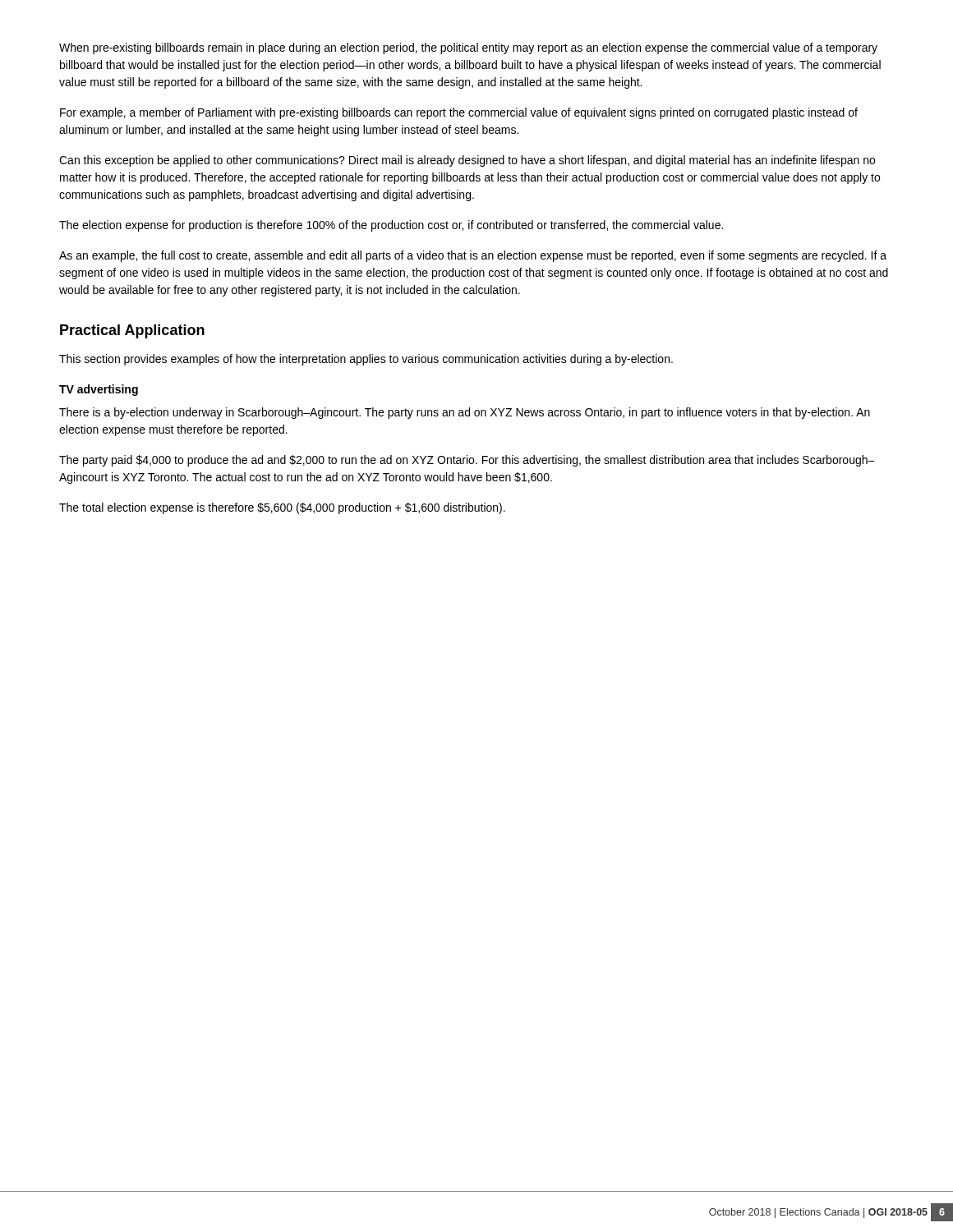Select the region starting "Can this exception be applied to other"
Image resolution: width=953 pixels, height=1232 pixels.
pos(470,177)
